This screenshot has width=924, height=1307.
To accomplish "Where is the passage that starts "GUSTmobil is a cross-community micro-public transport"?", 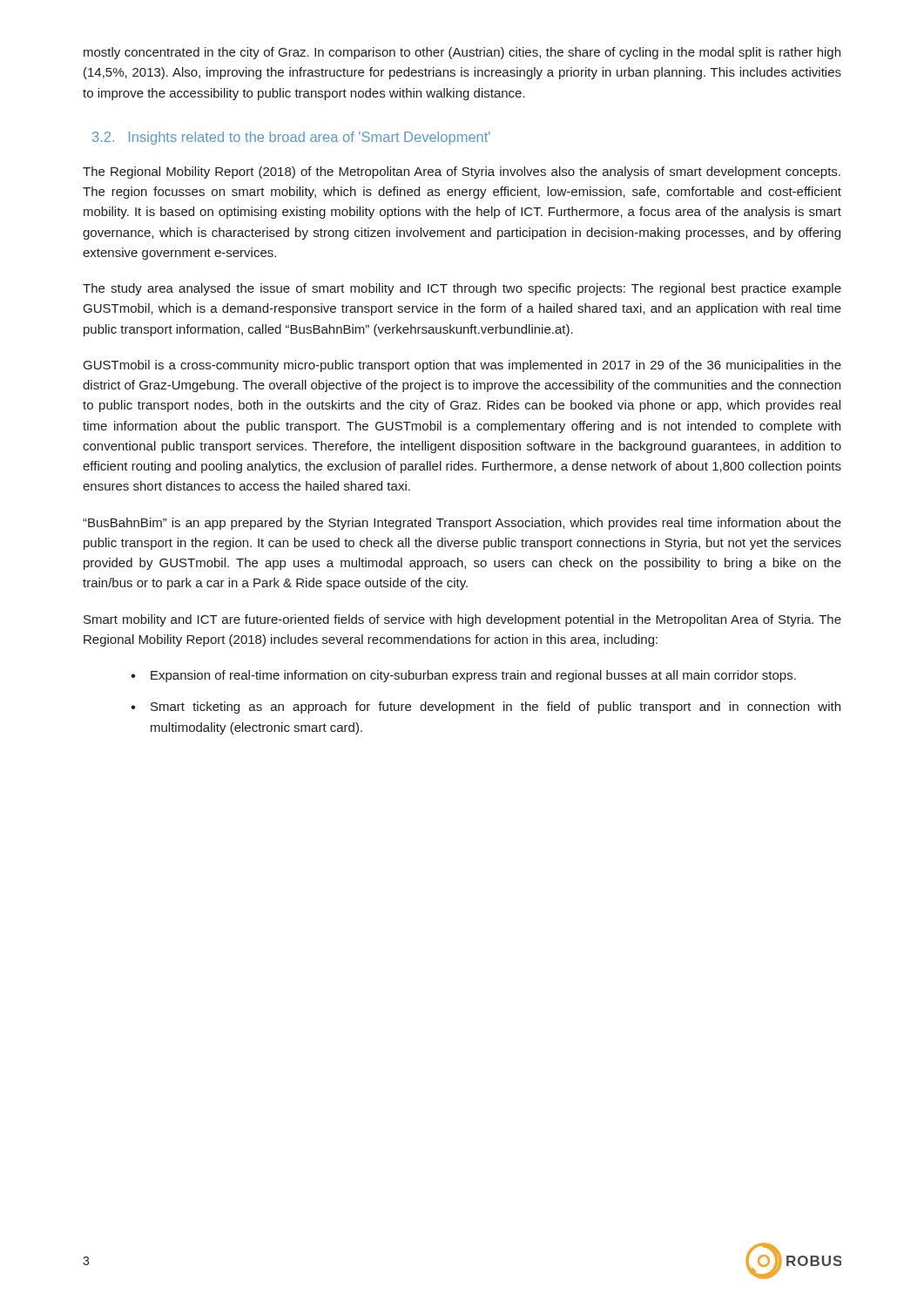I will (462, 425).
